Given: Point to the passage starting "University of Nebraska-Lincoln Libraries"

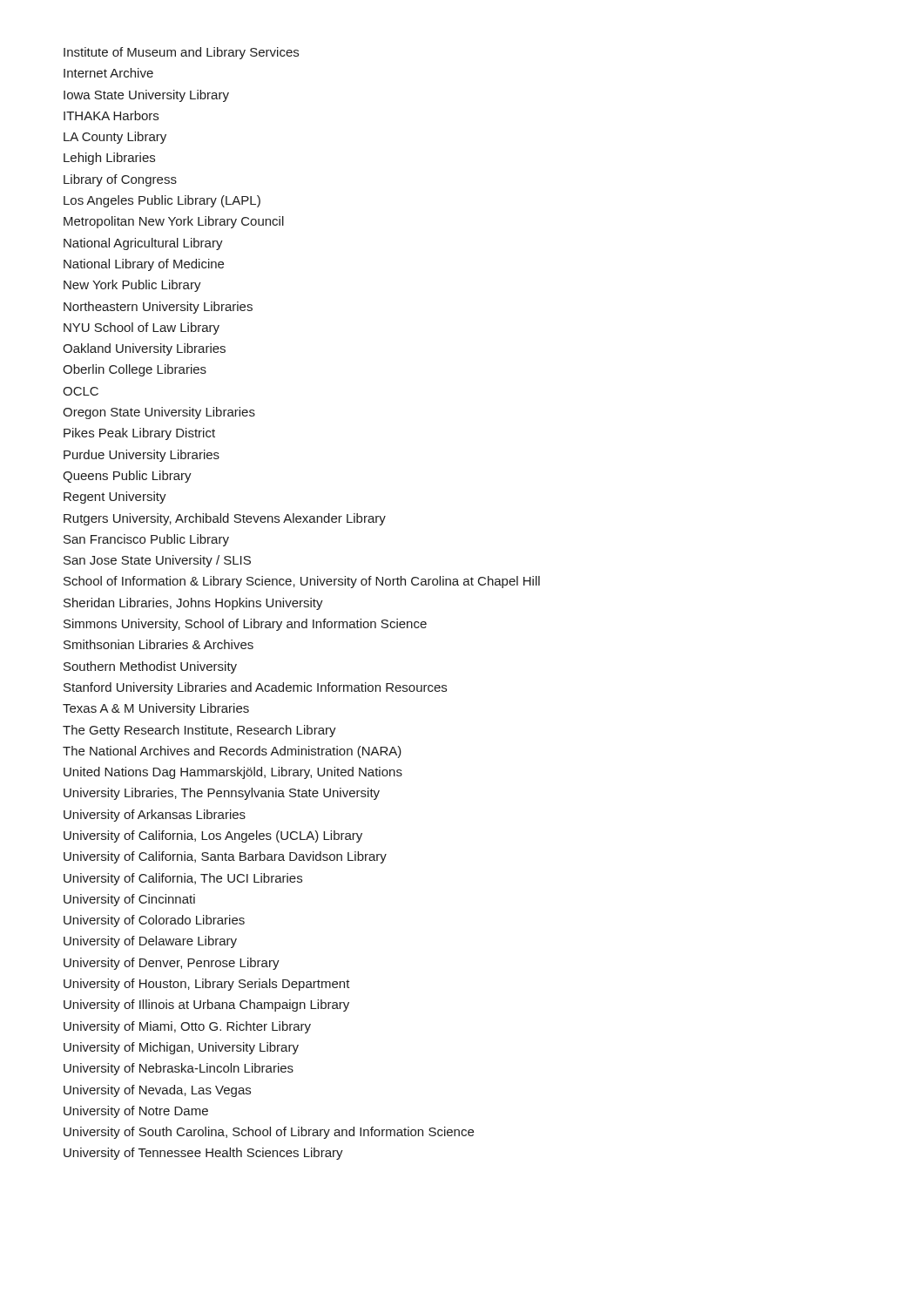Looking at the screenshot, I should coord(178,1068).
